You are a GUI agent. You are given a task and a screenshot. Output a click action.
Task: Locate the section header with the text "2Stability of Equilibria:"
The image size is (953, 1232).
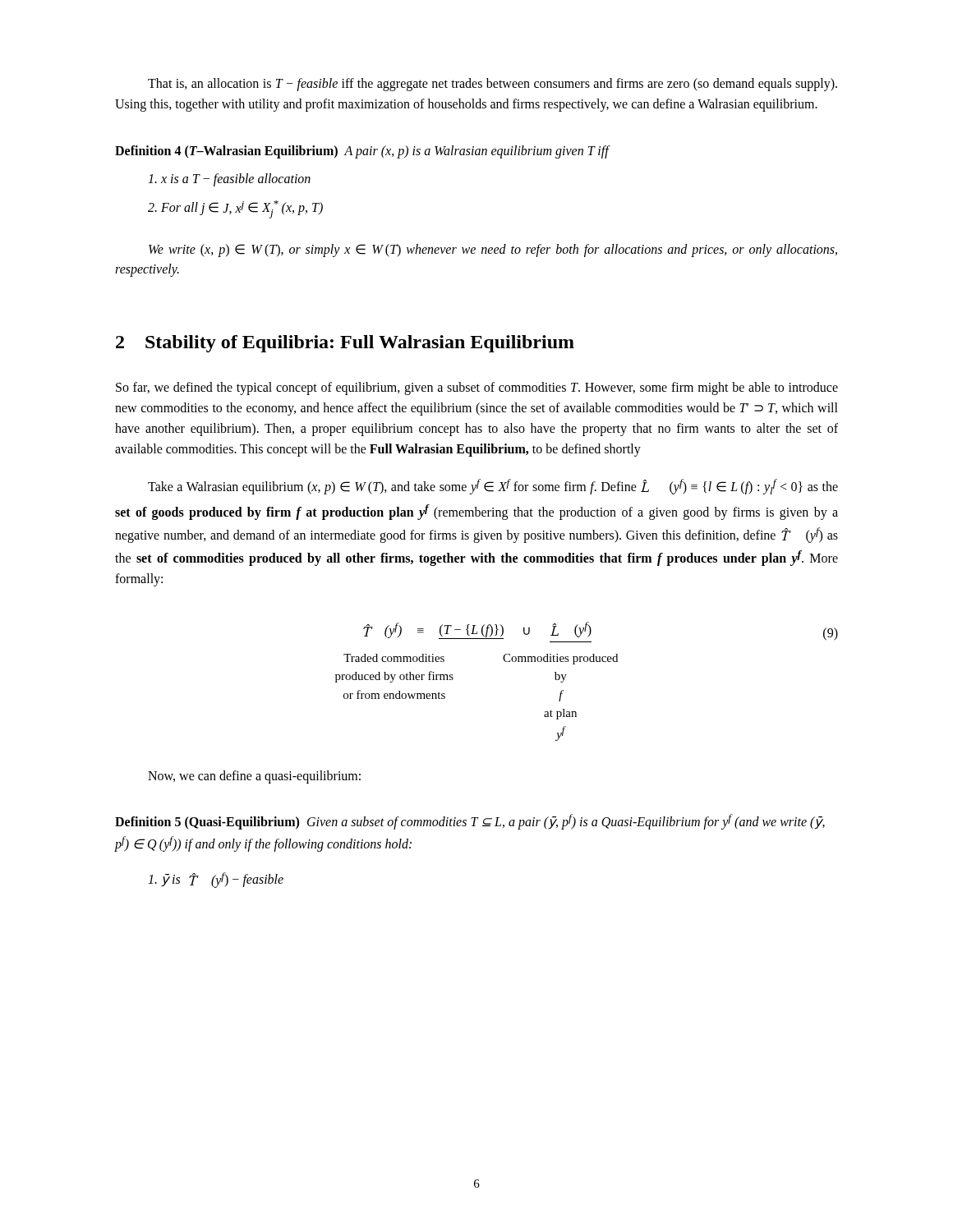pyautogui.click(x=345, y=342)
